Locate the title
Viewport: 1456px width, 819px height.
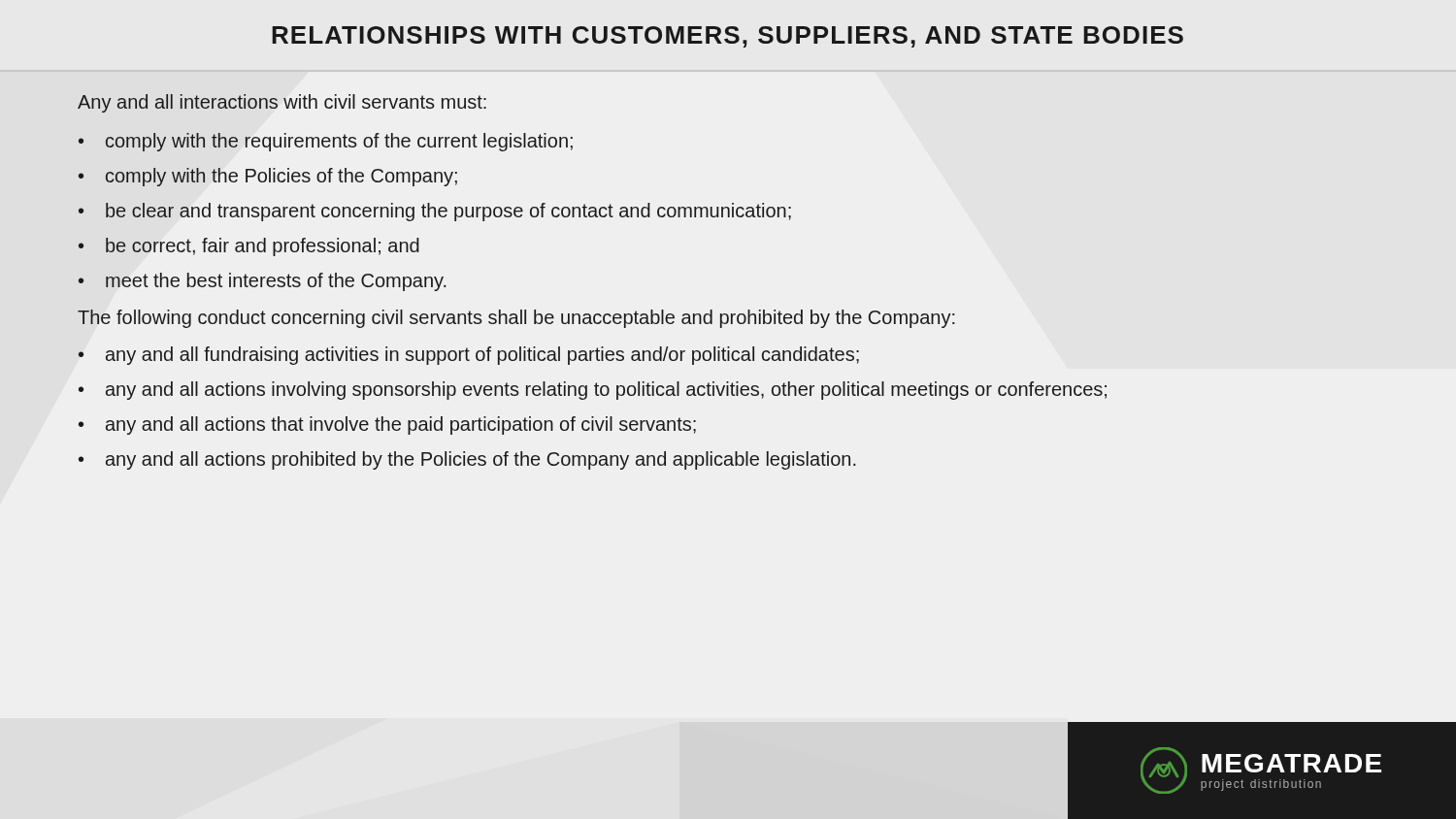(728, 35)
